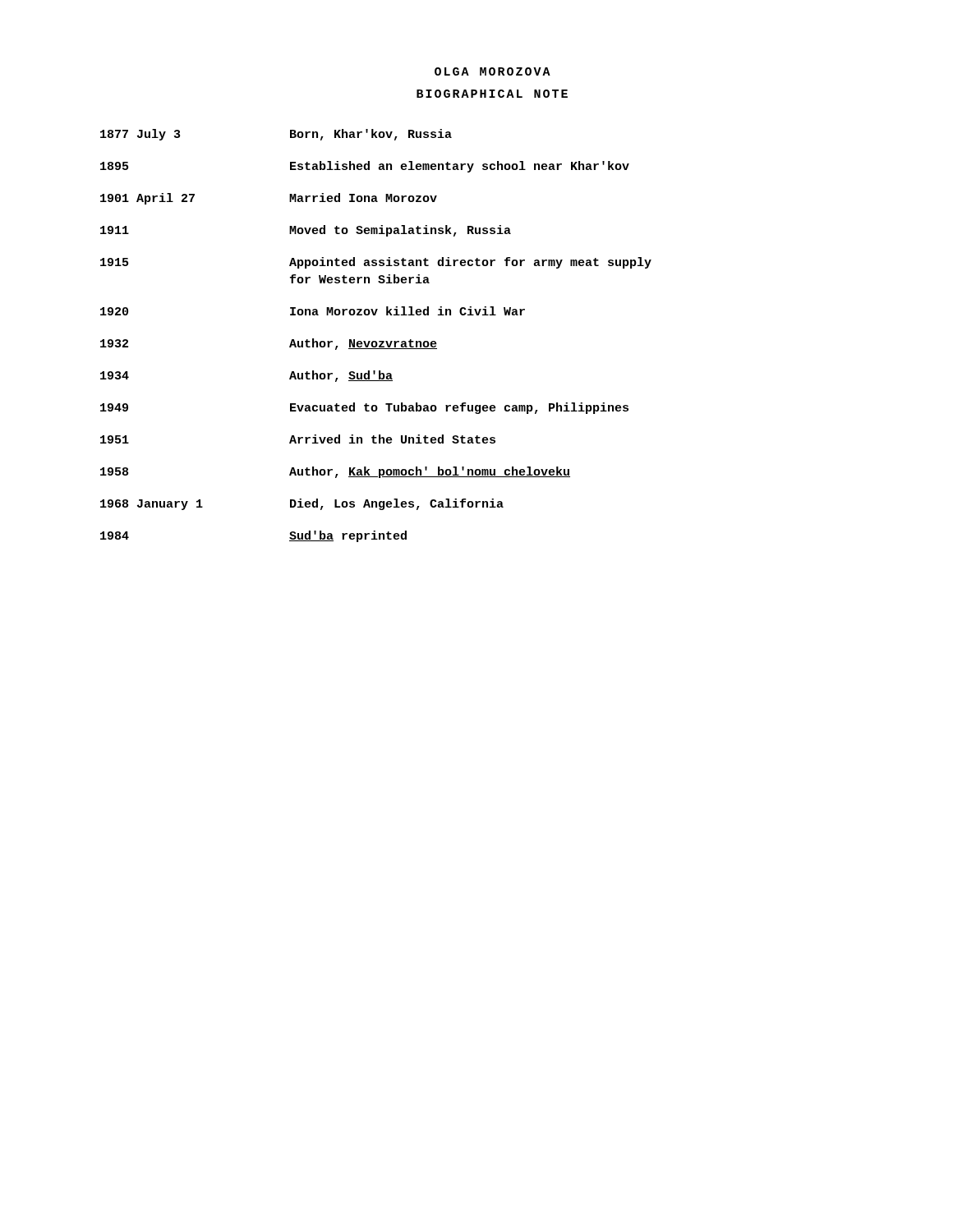953x1232 pixels.
Task: Point to "1911 Moved to Semipalatinsk, Russia"
Action: [493, 239]
